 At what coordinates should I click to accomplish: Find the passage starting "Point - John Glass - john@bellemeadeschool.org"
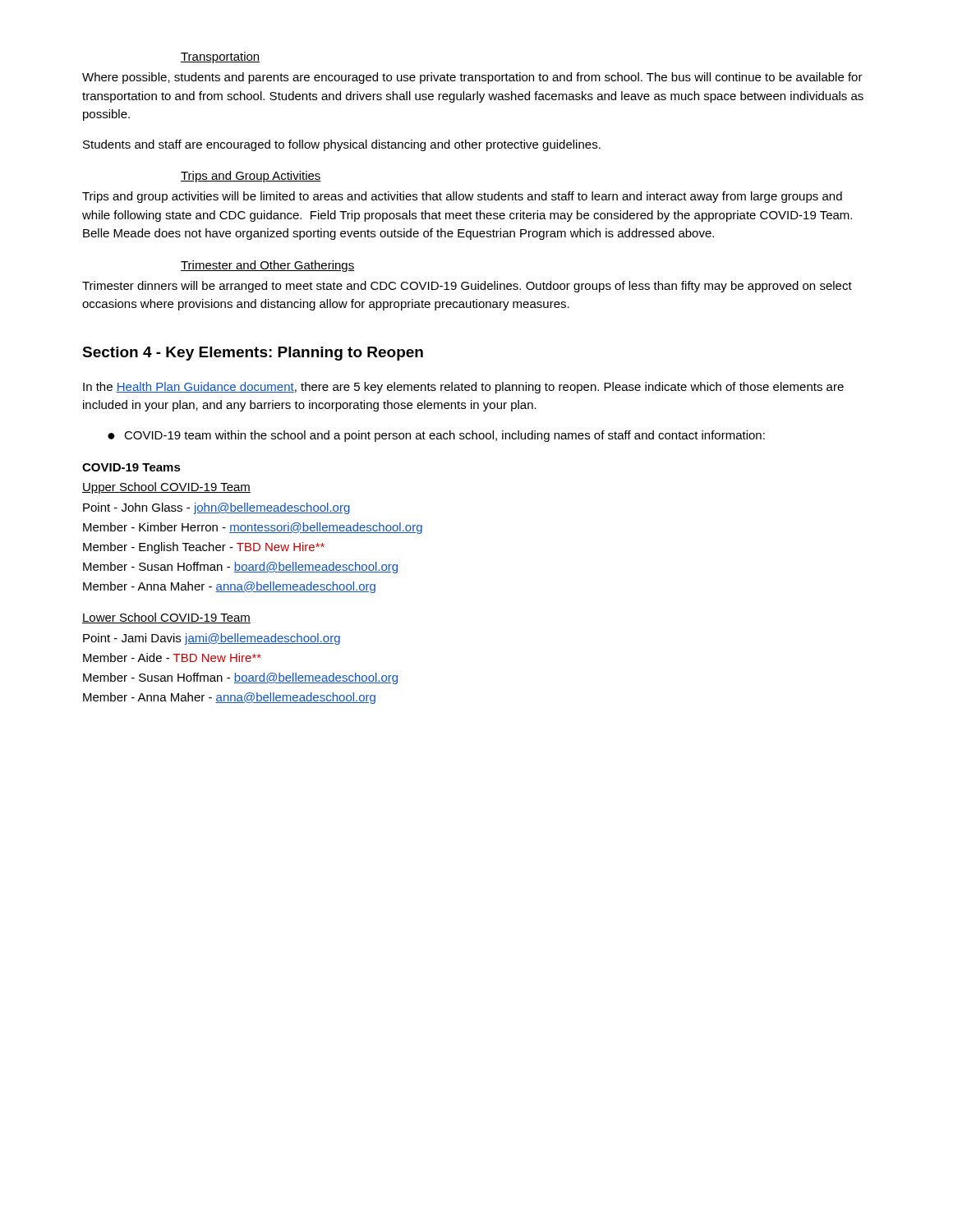click(x=216, y=507)
